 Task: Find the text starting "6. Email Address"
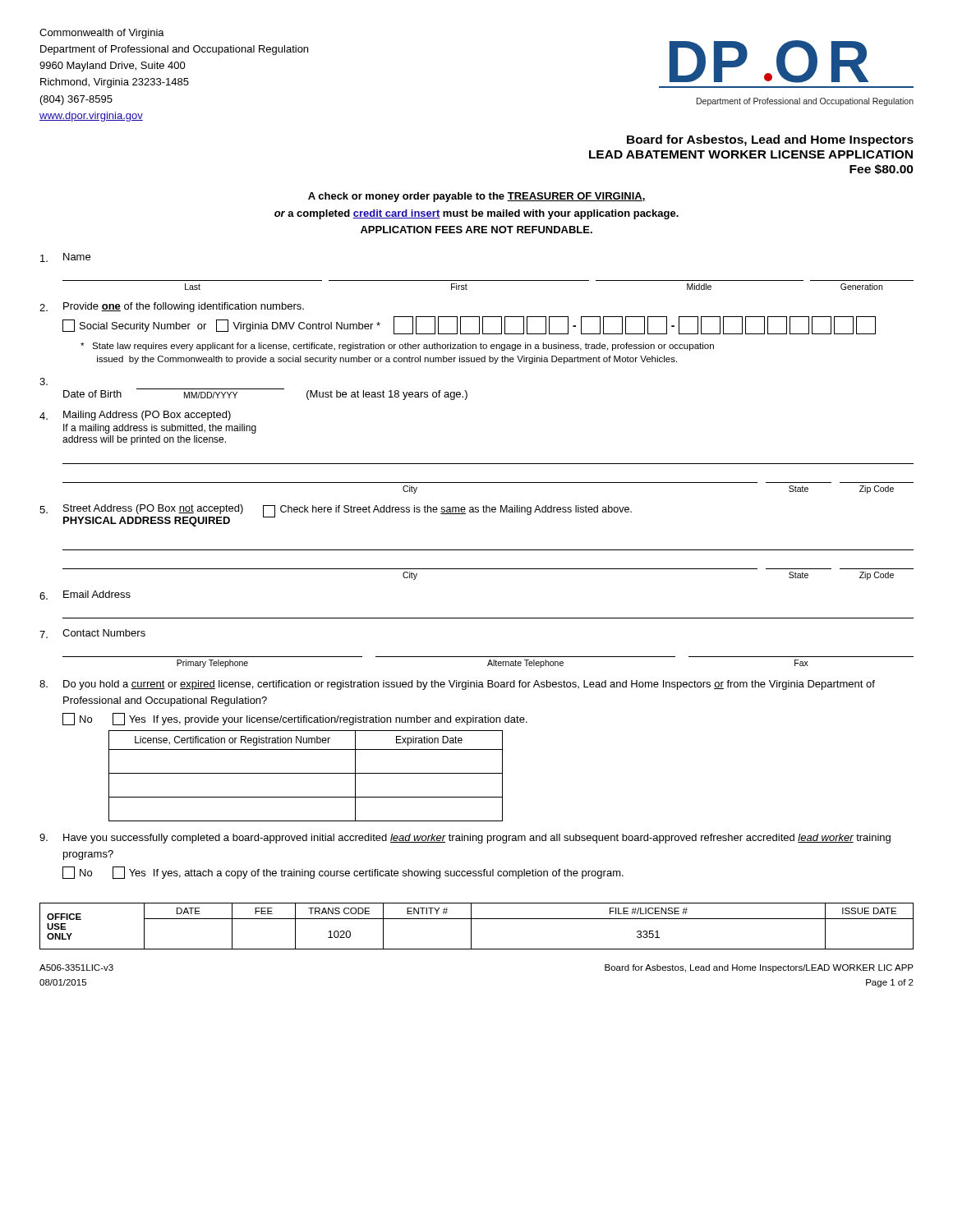(x=85, y=595)
